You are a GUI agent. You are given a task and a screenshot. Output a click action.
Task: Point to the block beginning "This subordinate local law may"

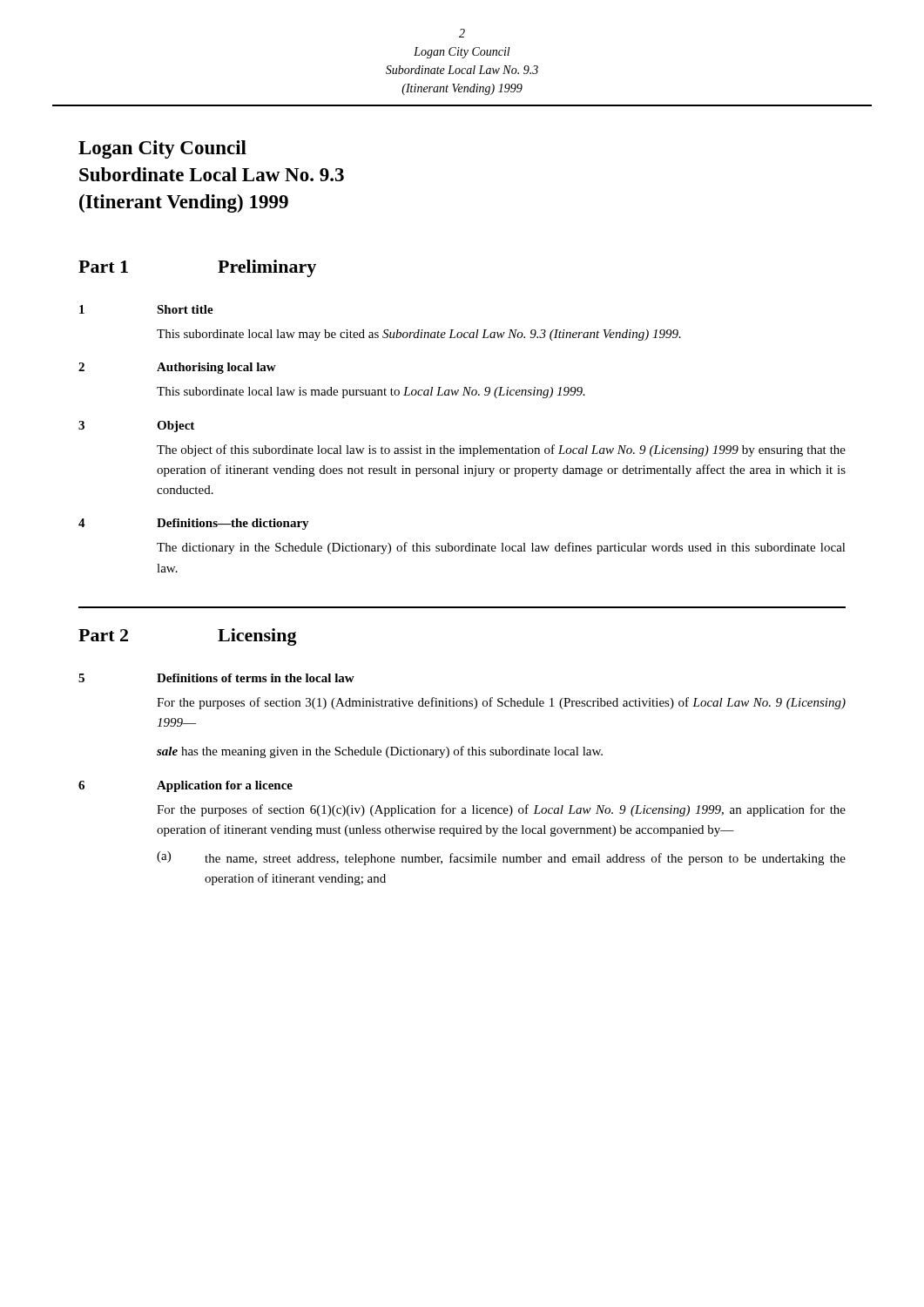click(501, 334)
